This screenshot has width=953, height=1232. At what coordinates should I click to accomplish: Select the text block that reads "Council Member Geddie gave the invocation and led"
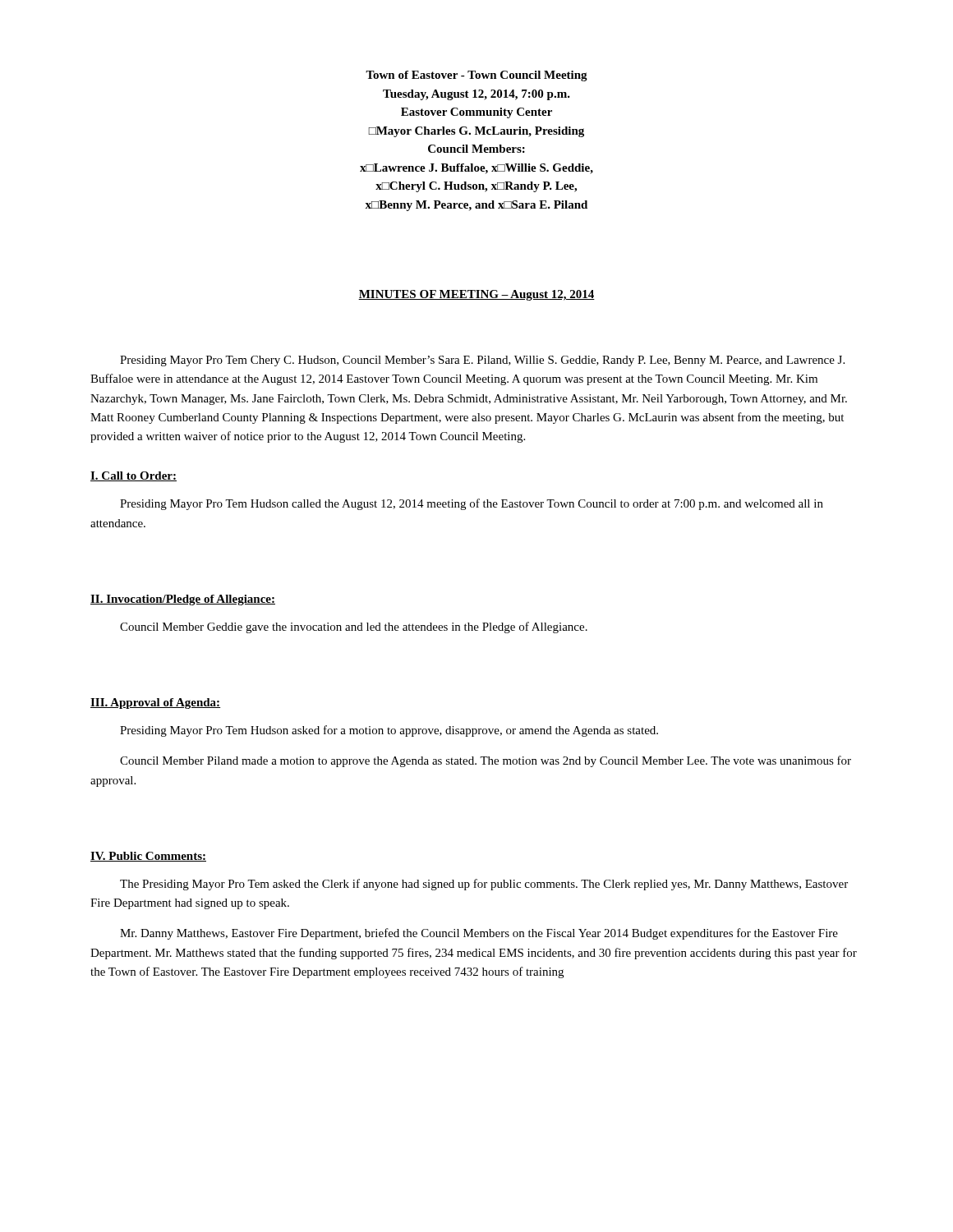pos(476,627)
